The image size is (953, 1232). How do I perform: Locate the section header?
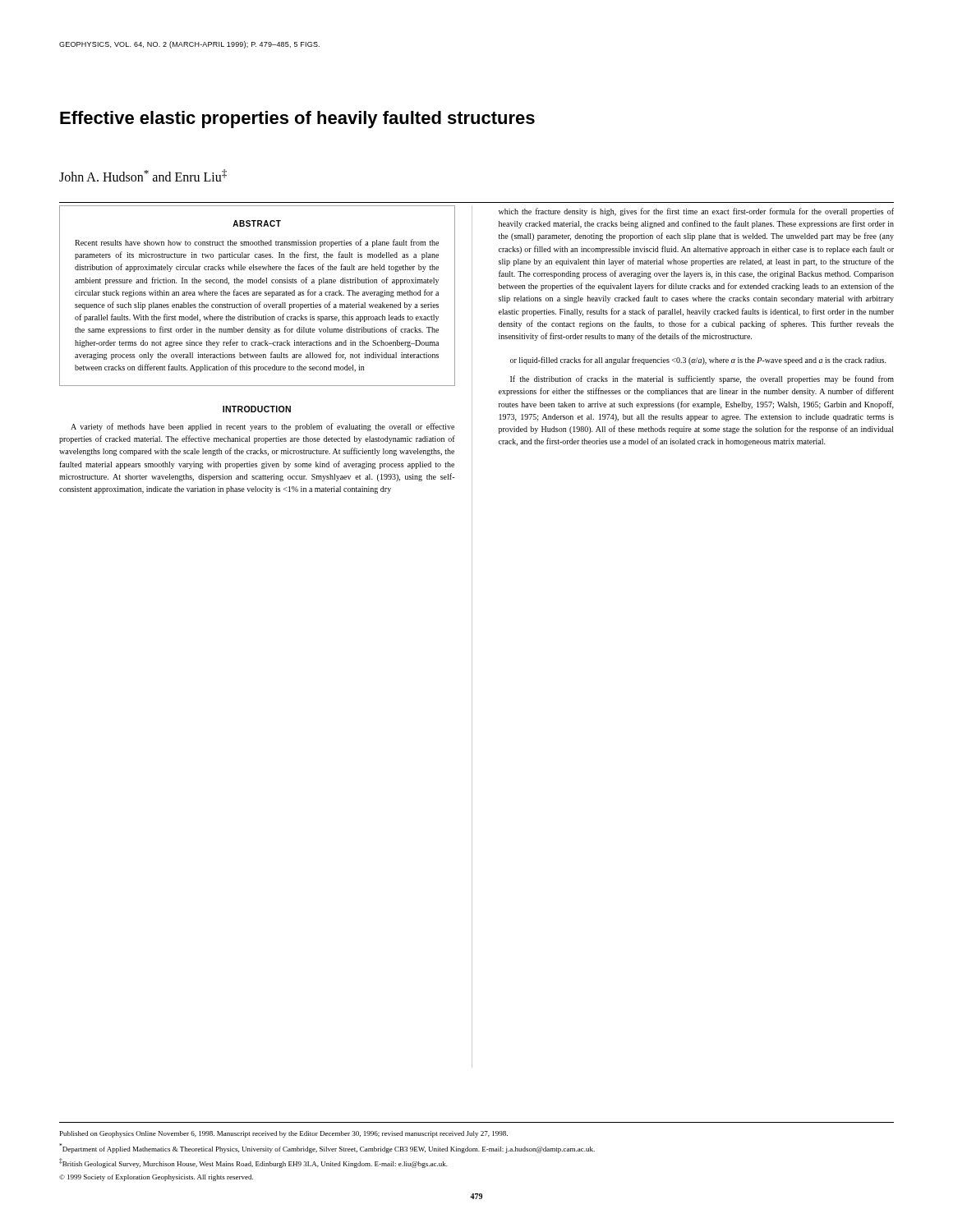tap(257, 409)
